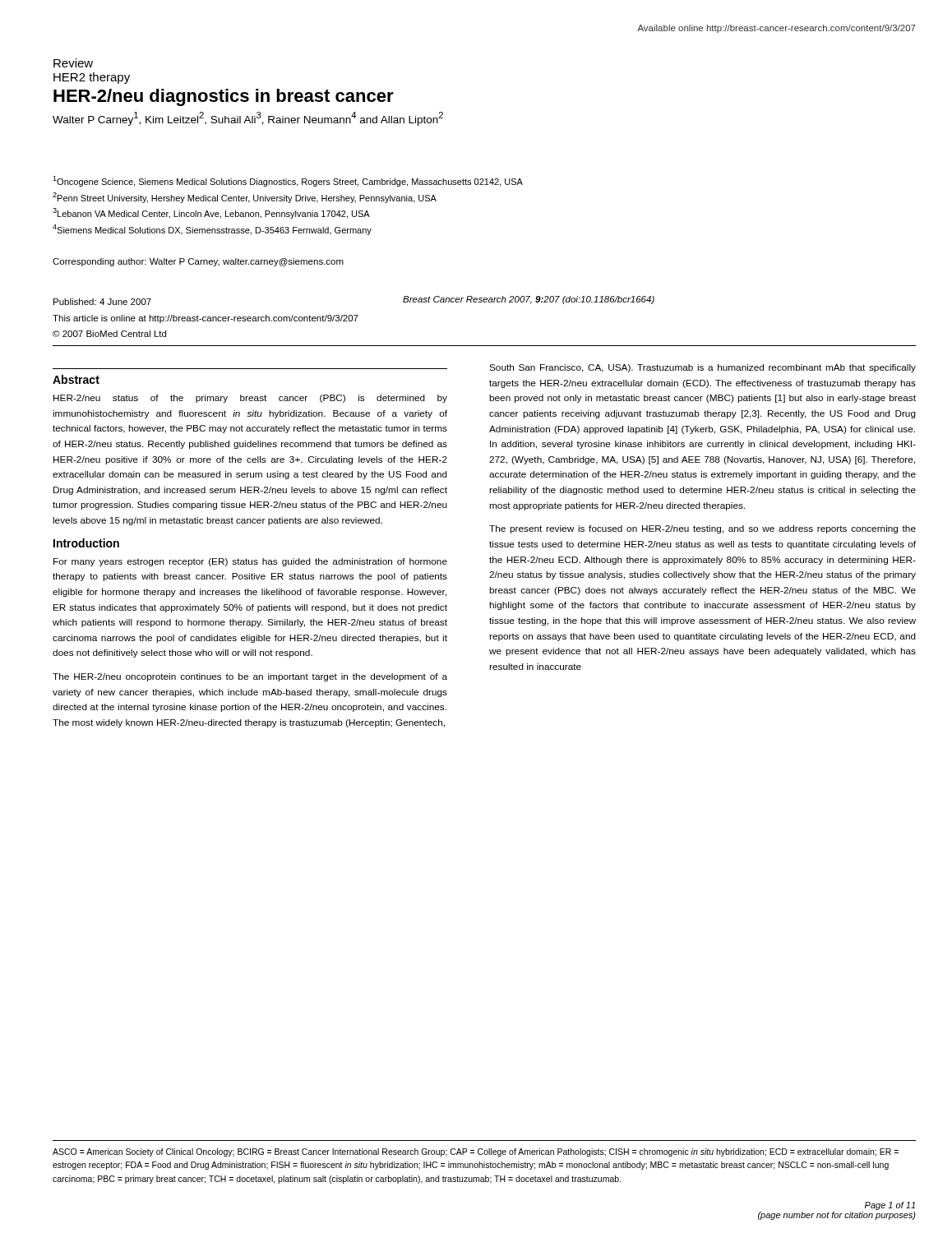Locate the block of text that opens with "Published: 4 June"
The image size is (952, 1233).
206,318
